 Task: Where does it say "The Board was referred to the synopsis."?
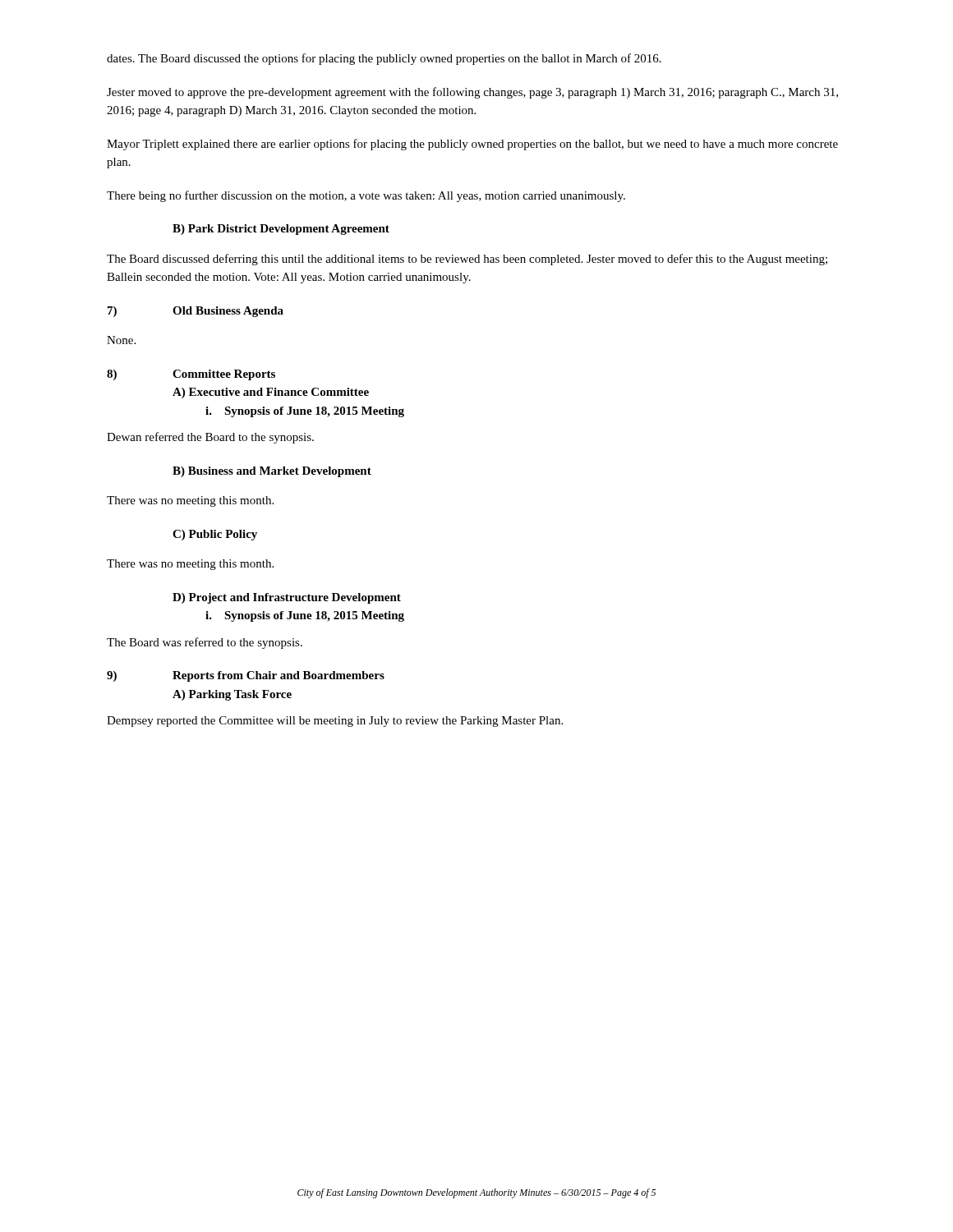click(205, 642)
